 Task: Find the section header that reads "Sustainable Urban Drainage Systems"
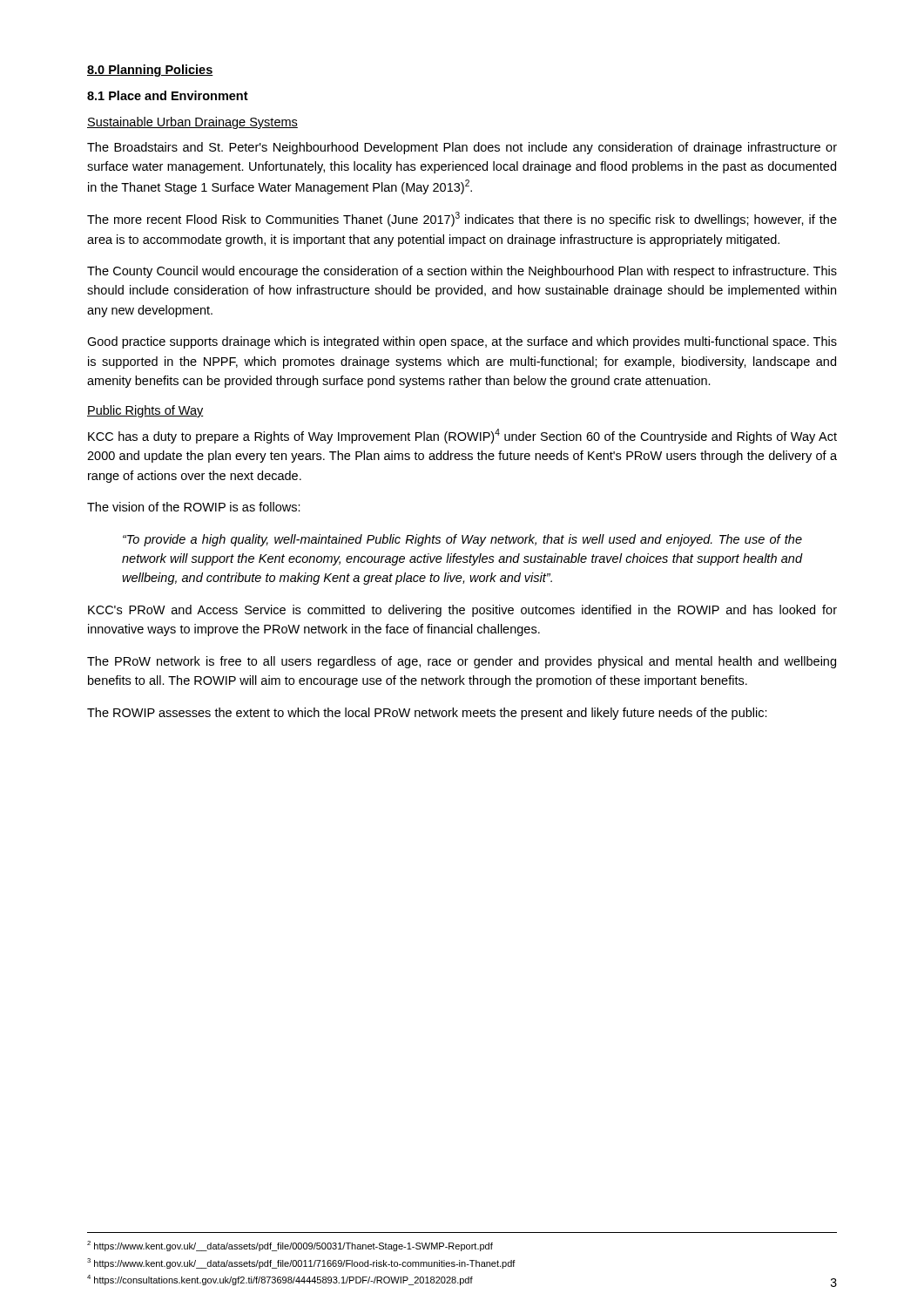click(192, 122)
